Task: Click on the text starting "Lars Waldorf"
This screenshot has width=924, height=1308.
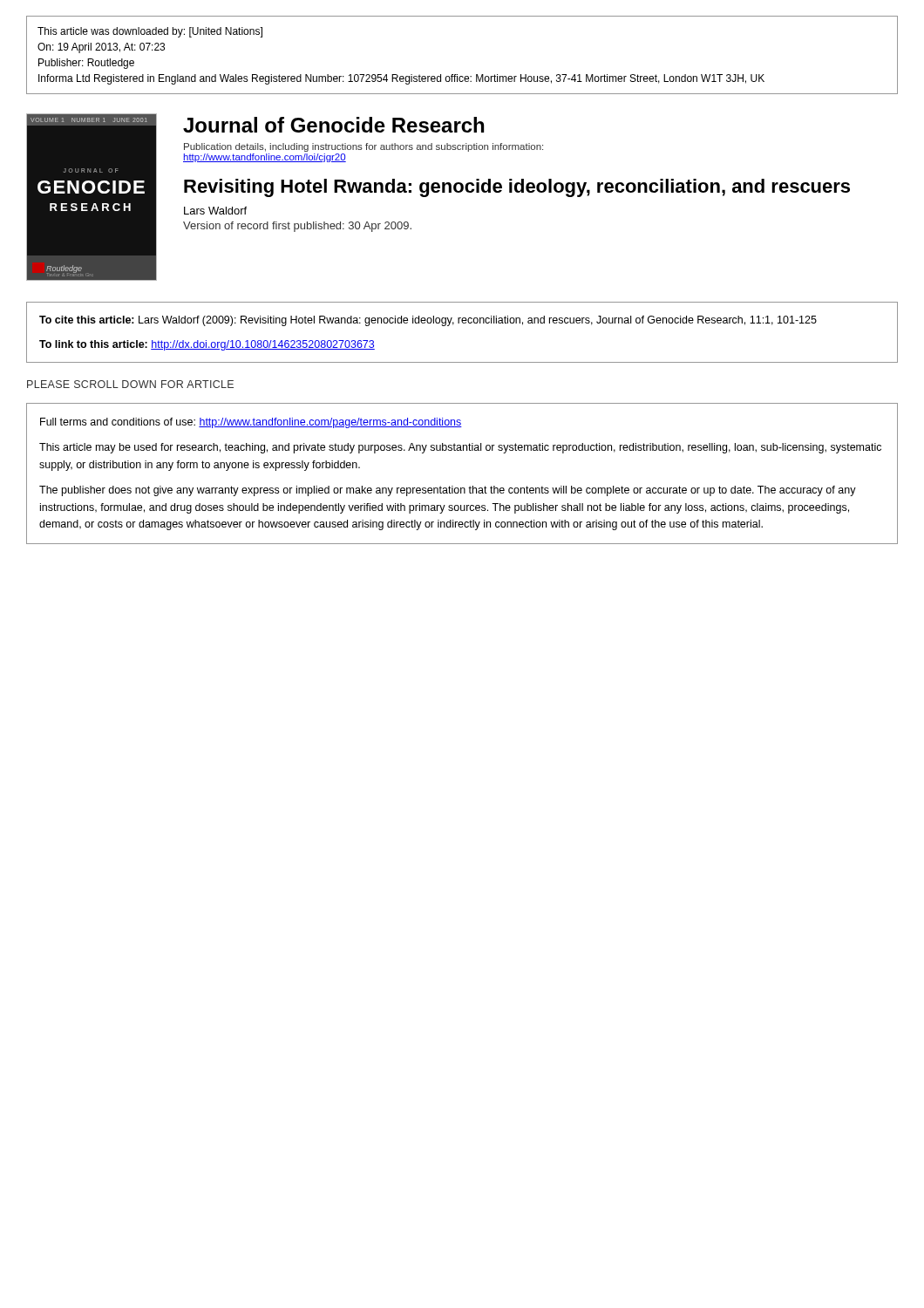Action: (x=215, y=210)
